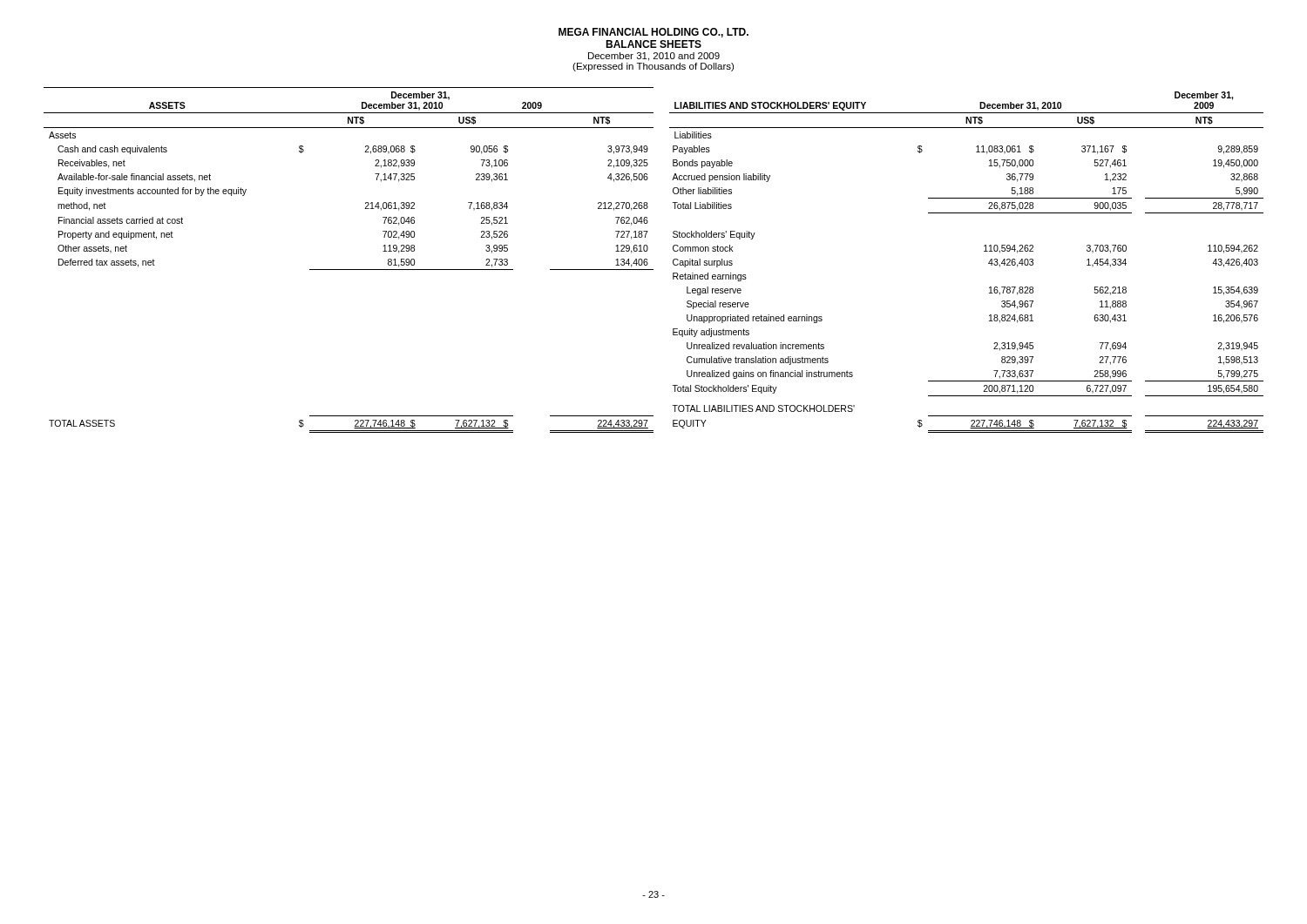This screenshot has width=1307, height=924.
Task: Locate the title that says "MEGA FINANCIAL HOLDING CO., LTD. BALANCE"
Action: coord(654,49)
